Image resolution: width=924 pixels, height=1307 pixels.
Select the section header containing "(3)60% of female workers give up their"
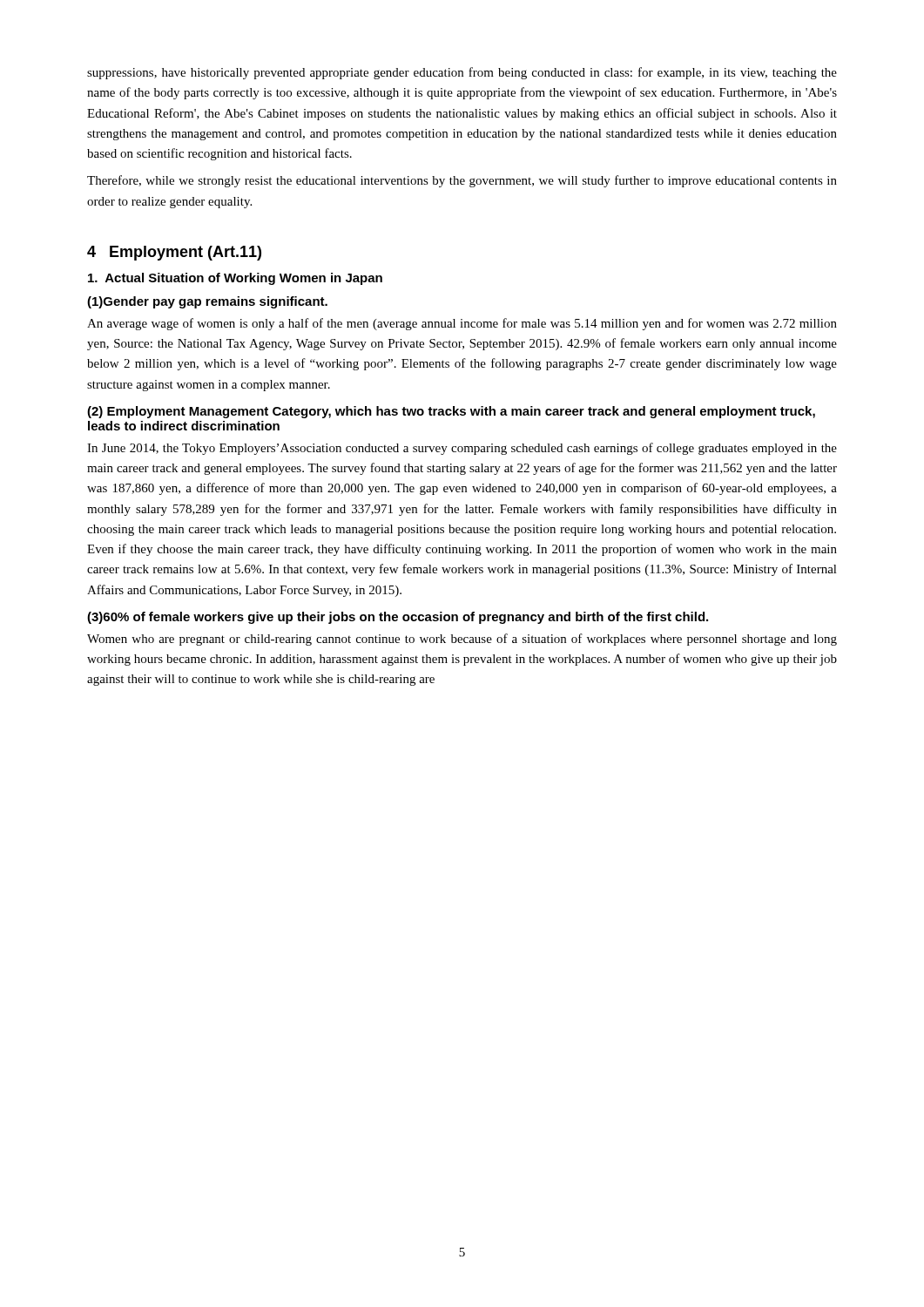(398, 616)
